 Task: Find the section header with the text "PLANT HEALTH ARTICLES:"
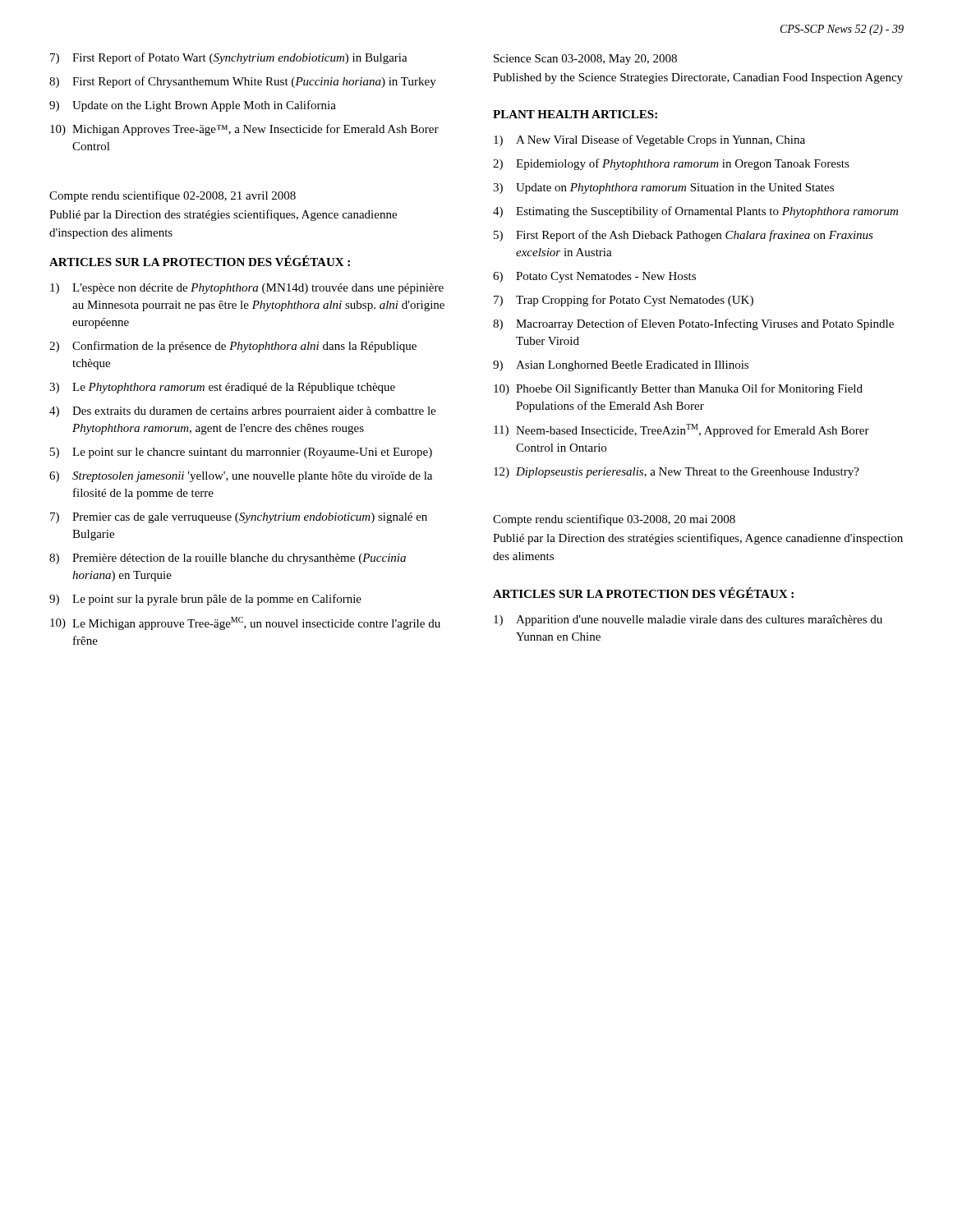click(576, 114)
